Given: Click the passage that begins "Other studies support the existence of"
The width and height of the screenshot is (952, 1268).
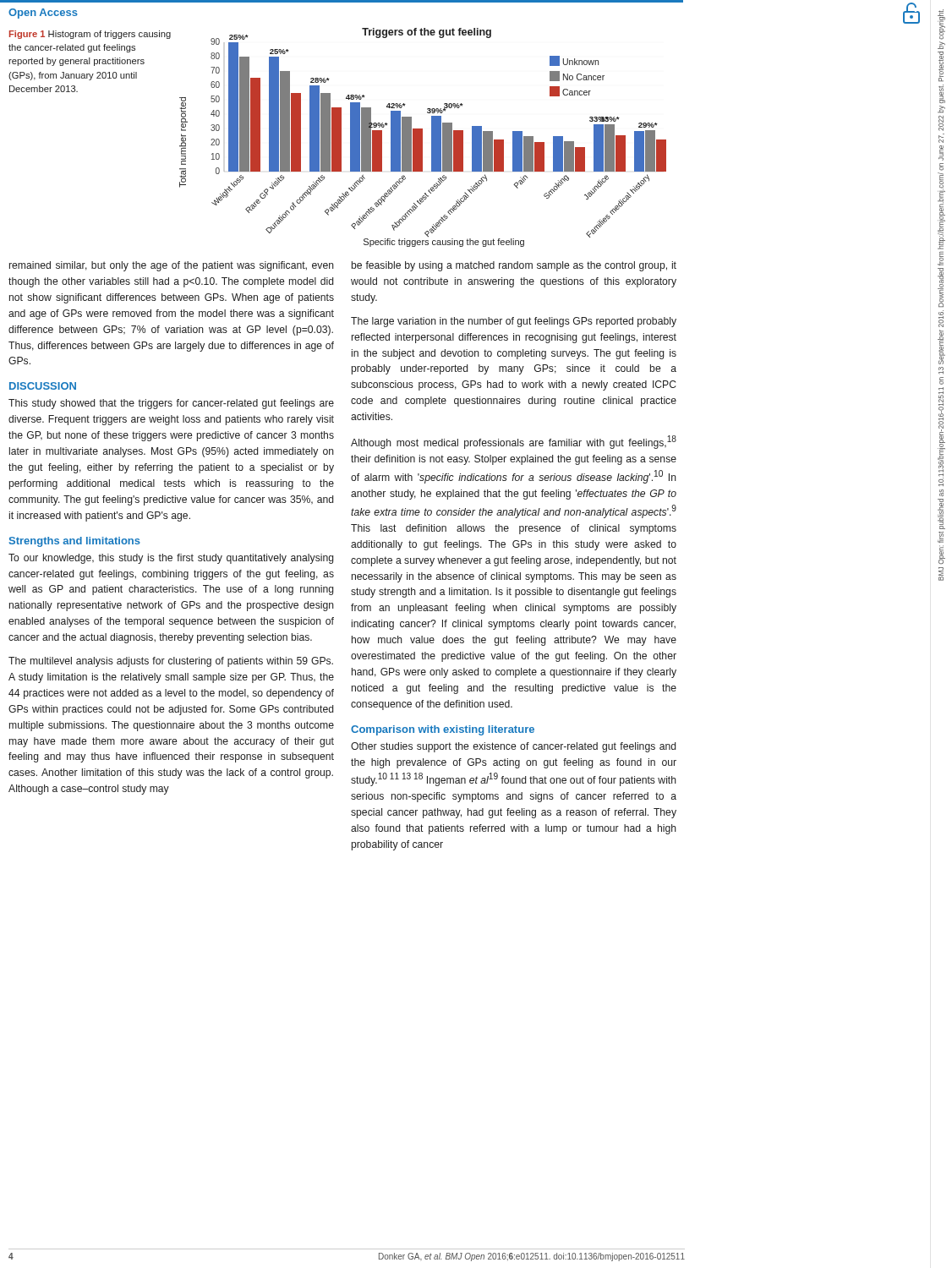Looking at the screenshot, I should click(x=514, y=795).
